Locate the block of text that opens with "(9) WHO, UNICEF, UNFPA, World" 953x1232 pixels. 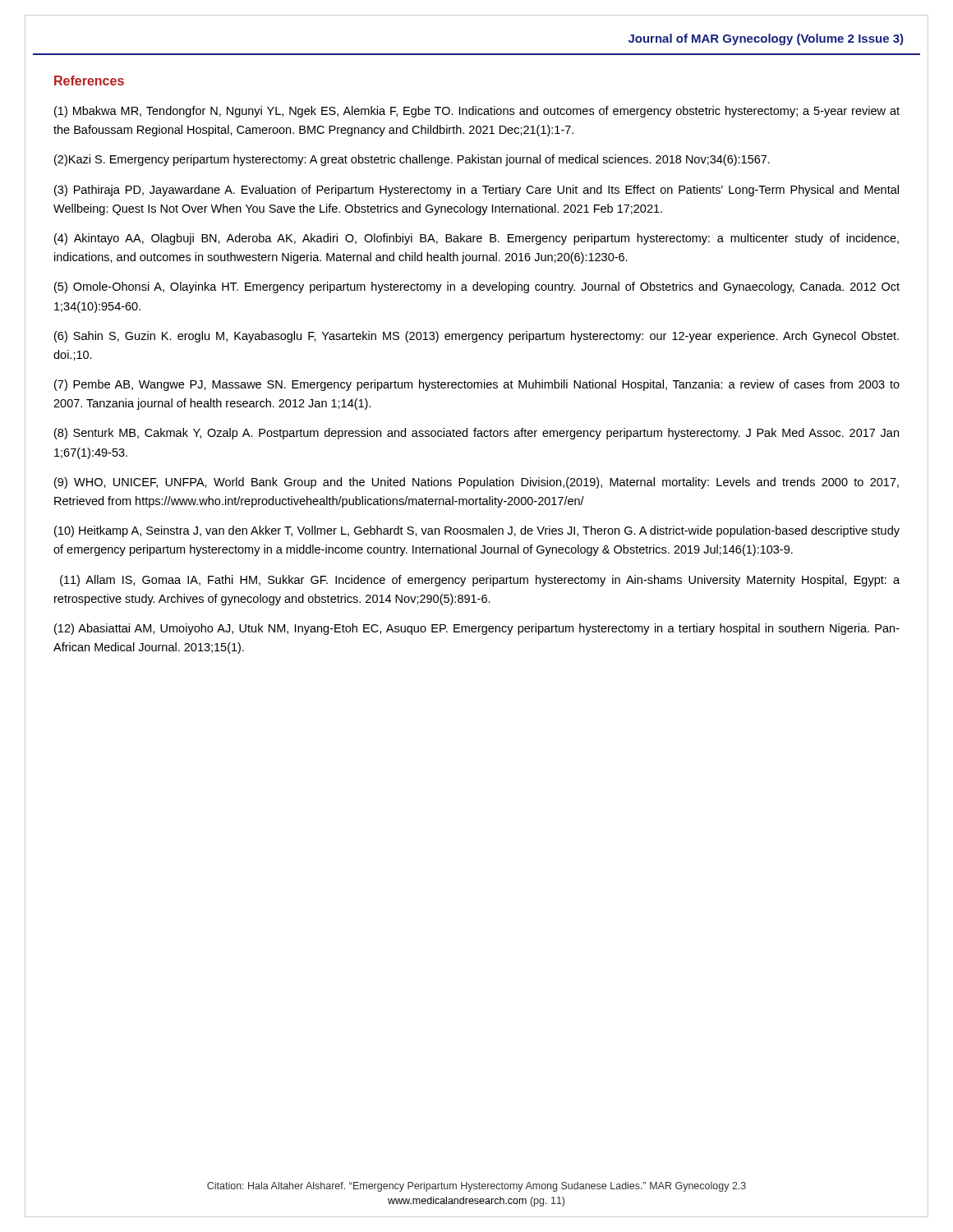[476, 492]
